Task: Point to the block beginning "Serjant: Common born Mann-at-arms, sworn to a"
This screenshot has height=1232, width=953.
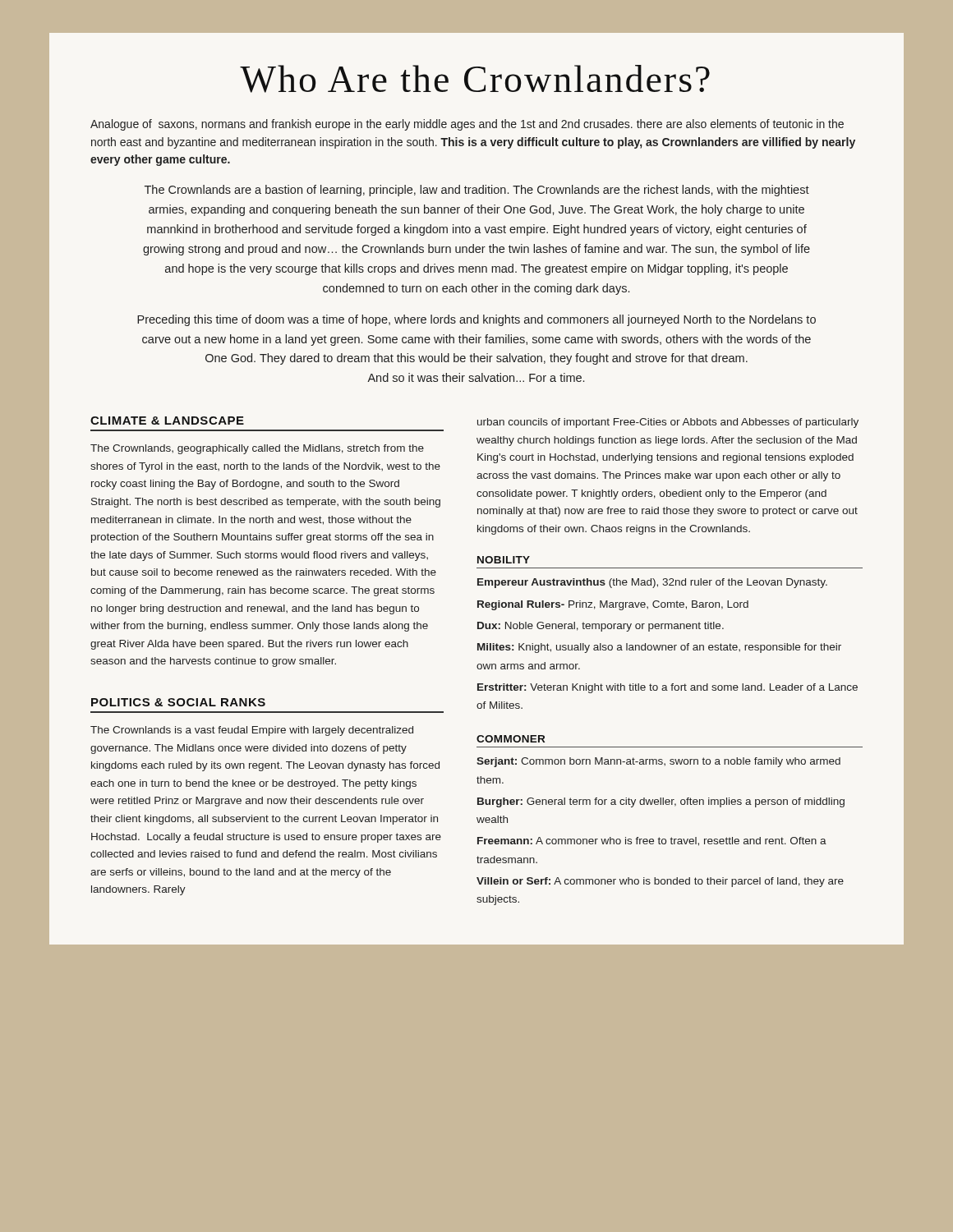Action: tap(659, 770)
